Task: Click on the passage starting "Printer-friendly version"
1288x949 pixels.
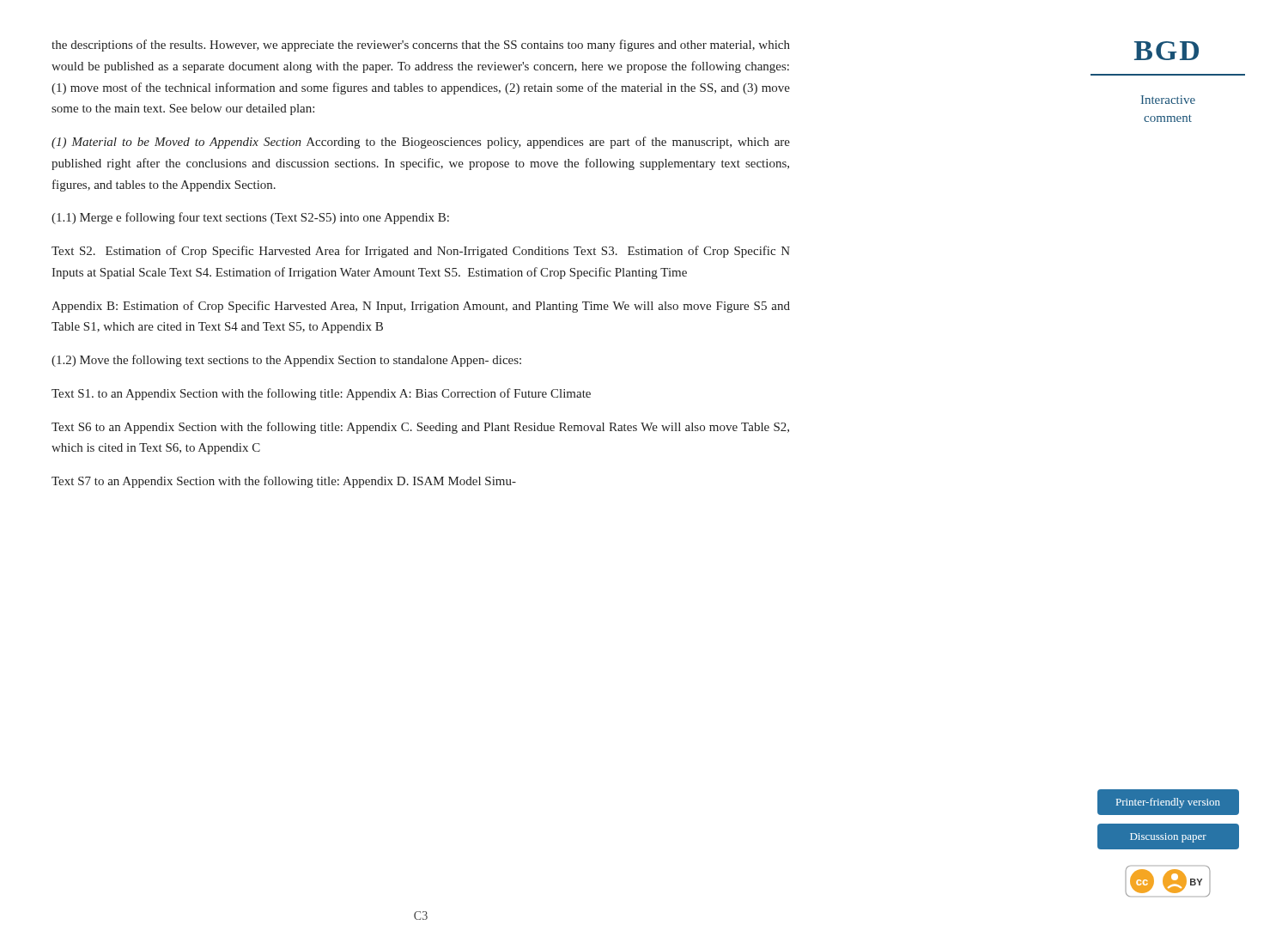Action: (x=1168, y=802)
